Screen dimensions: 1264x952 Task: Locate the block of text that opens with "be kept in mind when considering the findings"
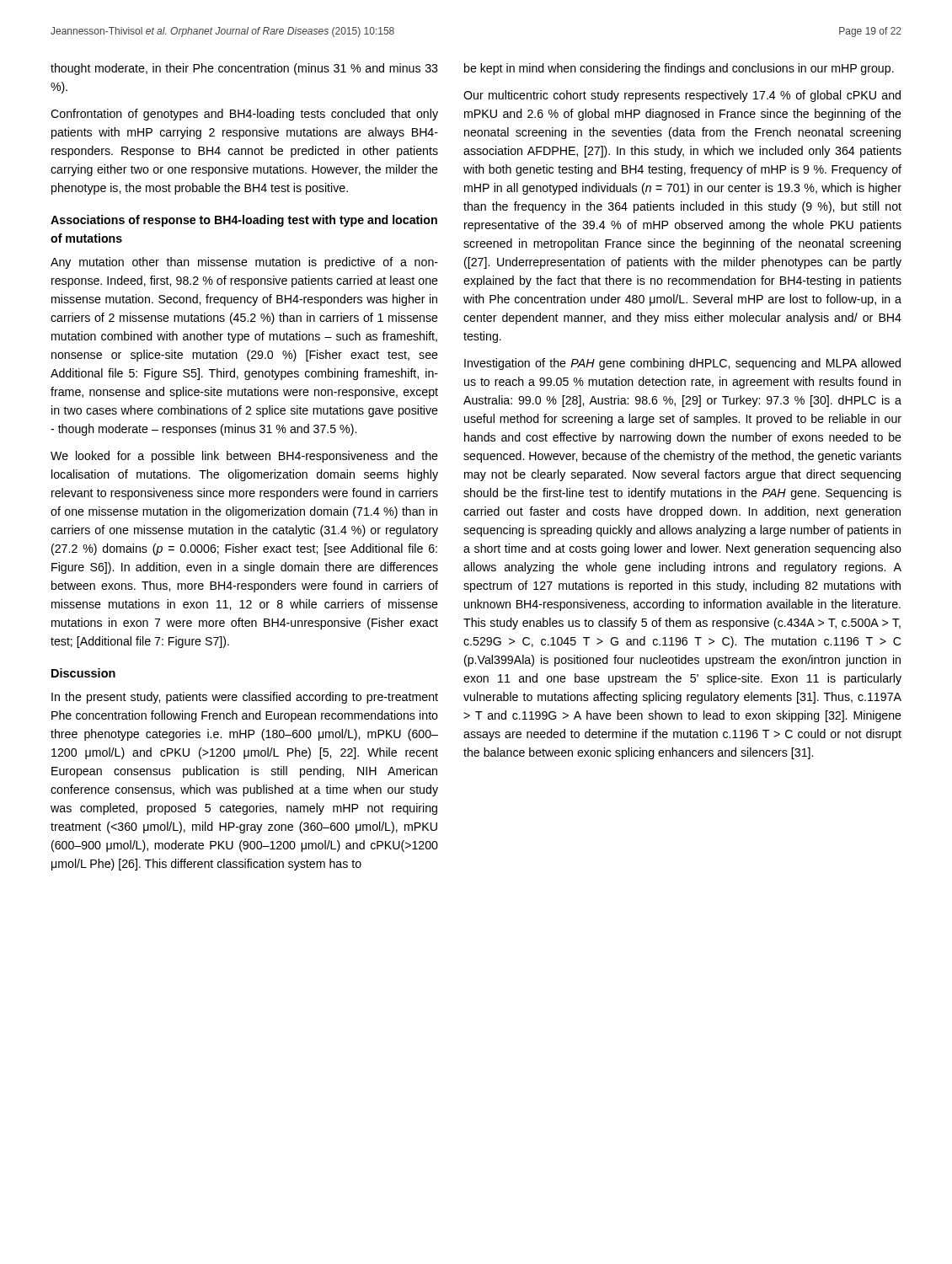click(682, 410)
